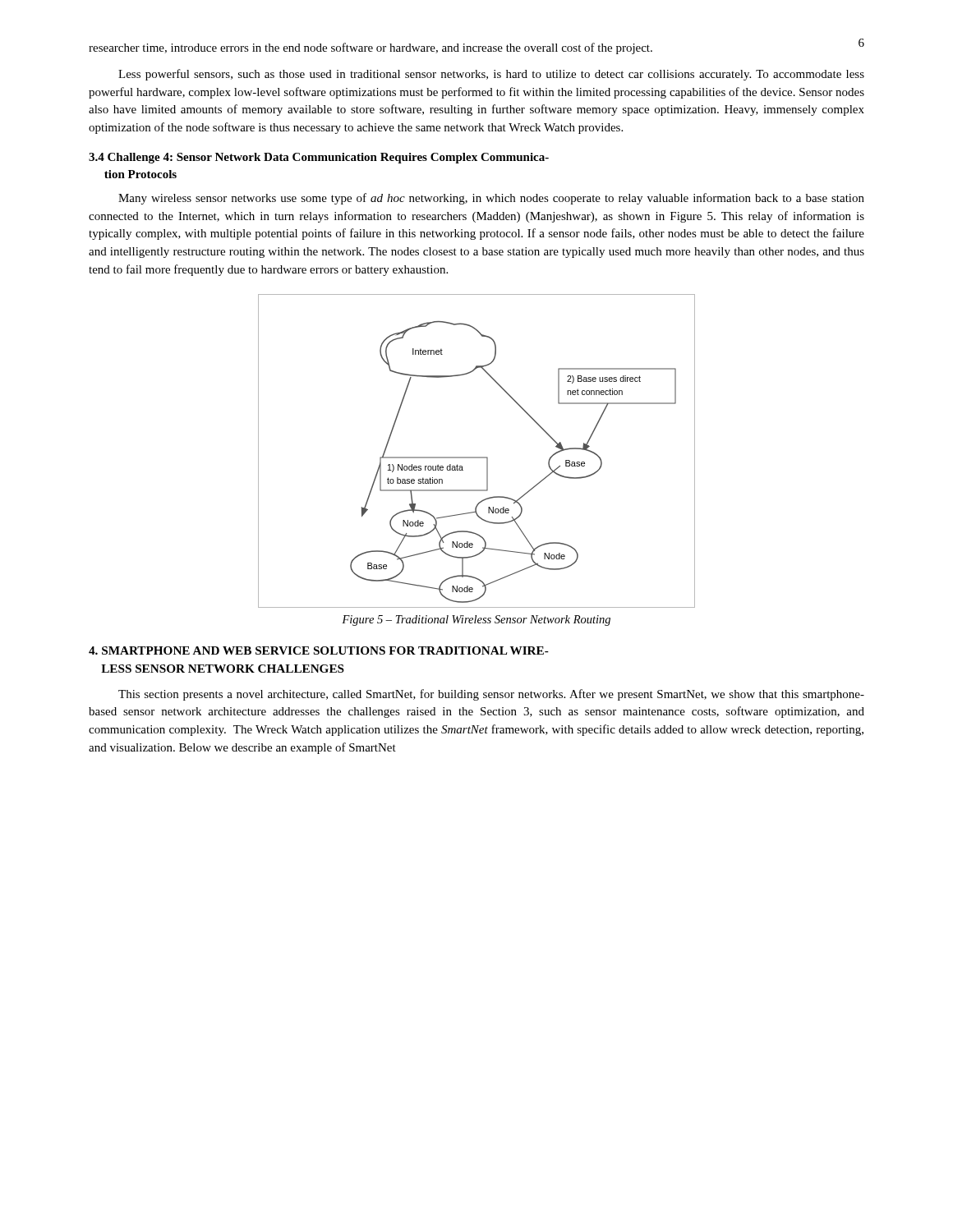Find the caption
Image resolution: width=953 pixels, height=1232 pixels.
[x=476, y=619]
